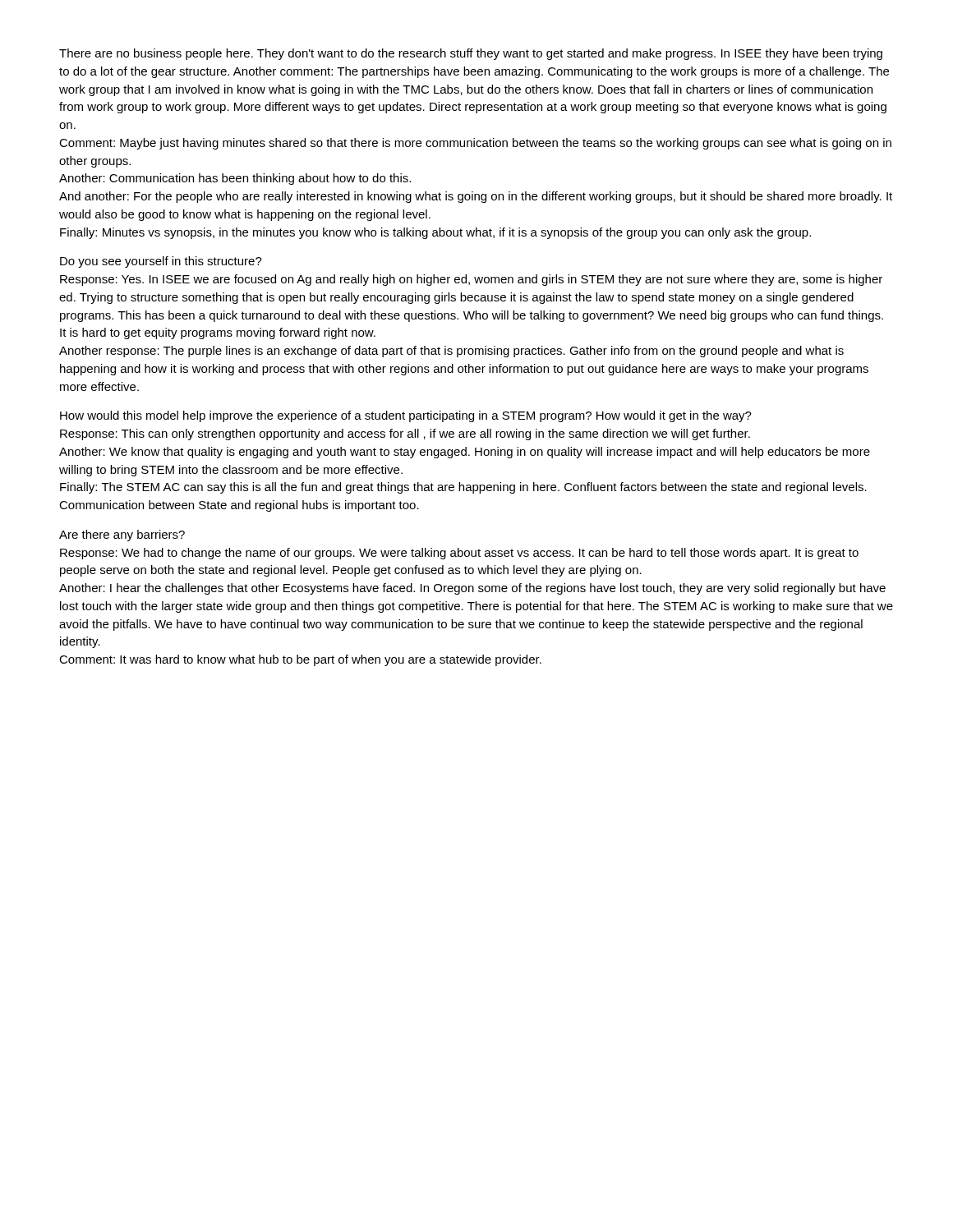This screenshot has width=953, height=1232.
Task: Locate the block of text that opens with "Are there any barriers? Response:"
Action: coord(476,597)
